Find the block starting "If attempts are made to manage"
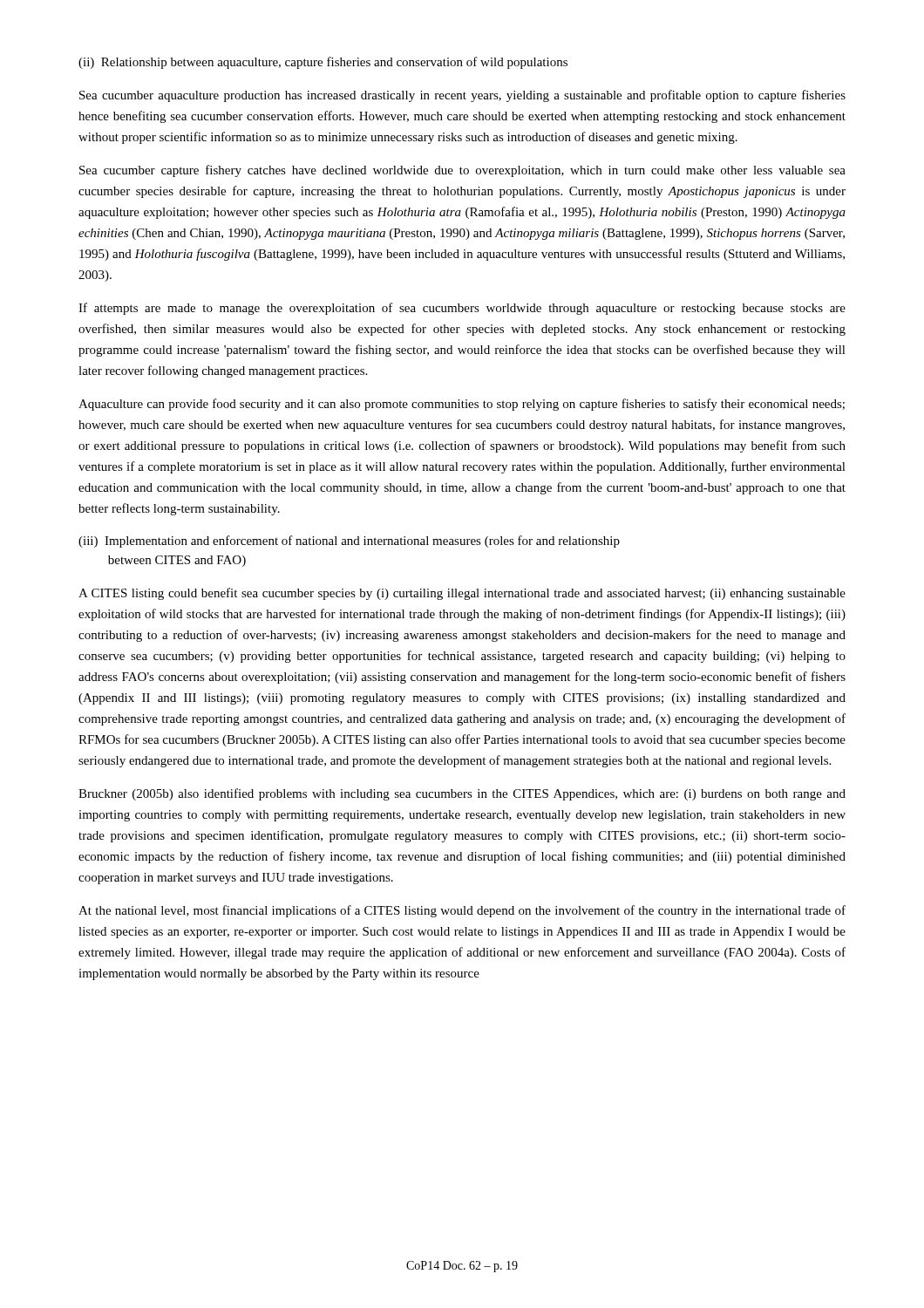Viewport: 924px width, 1308px height. coord(462,339)
